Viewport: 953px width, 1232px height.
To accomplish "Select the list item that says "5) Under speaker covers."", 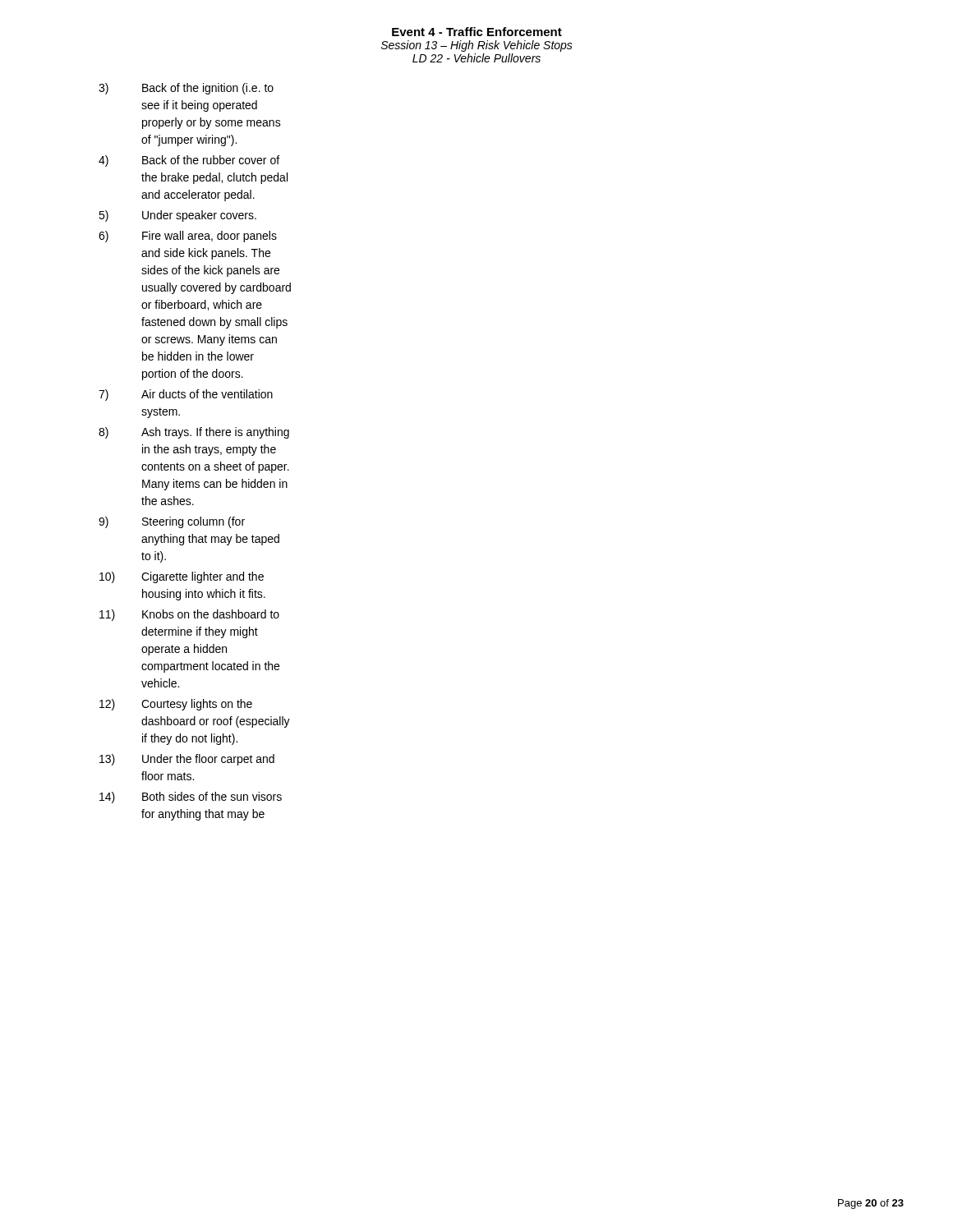I will click(x=177, y=216).
